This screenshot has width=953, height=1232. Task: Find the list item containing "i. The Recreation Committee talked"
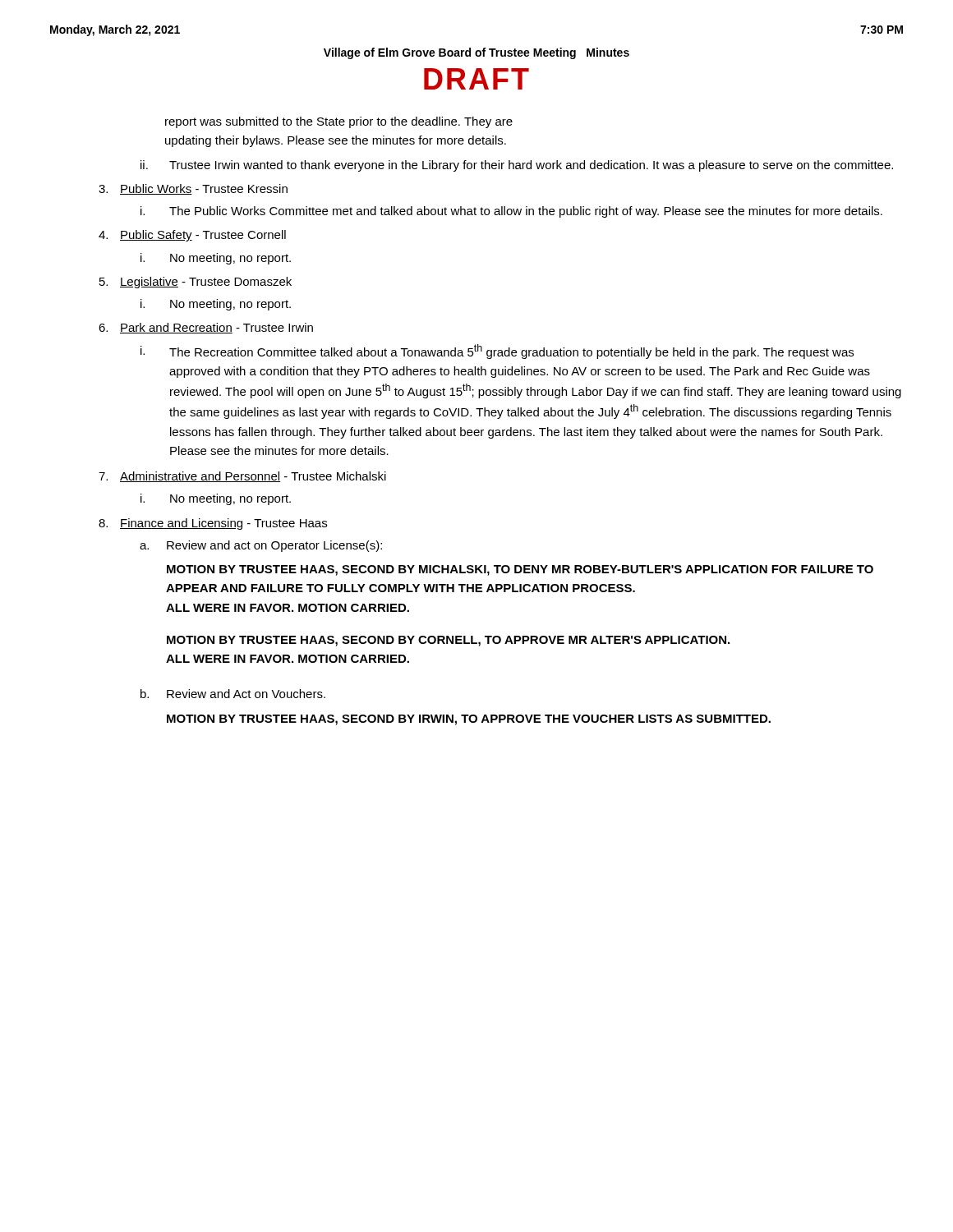[x=522, y=400]
